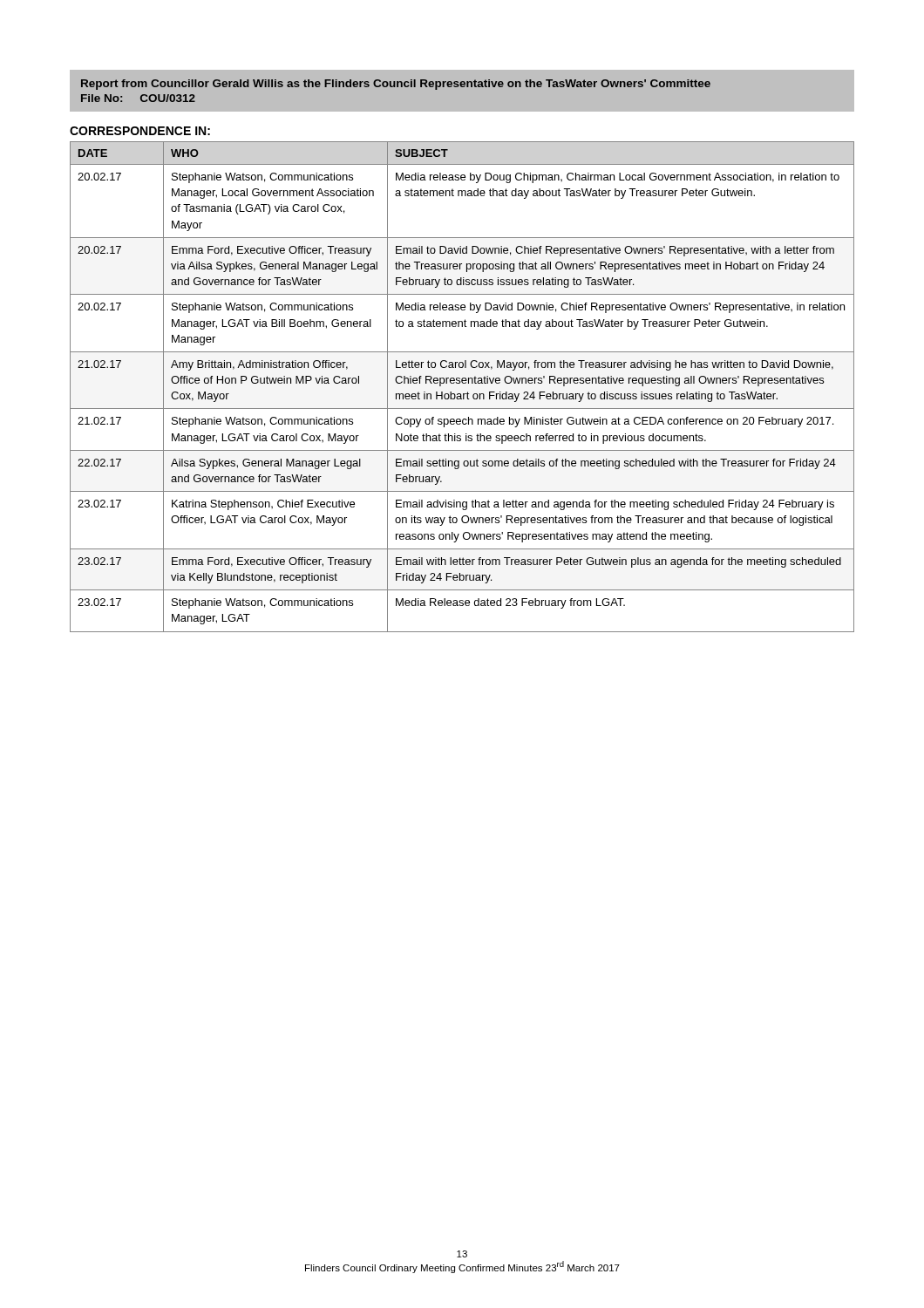Screen dimensions: 1308x924
Task: Find the table
Action: (x=462, y=378)
